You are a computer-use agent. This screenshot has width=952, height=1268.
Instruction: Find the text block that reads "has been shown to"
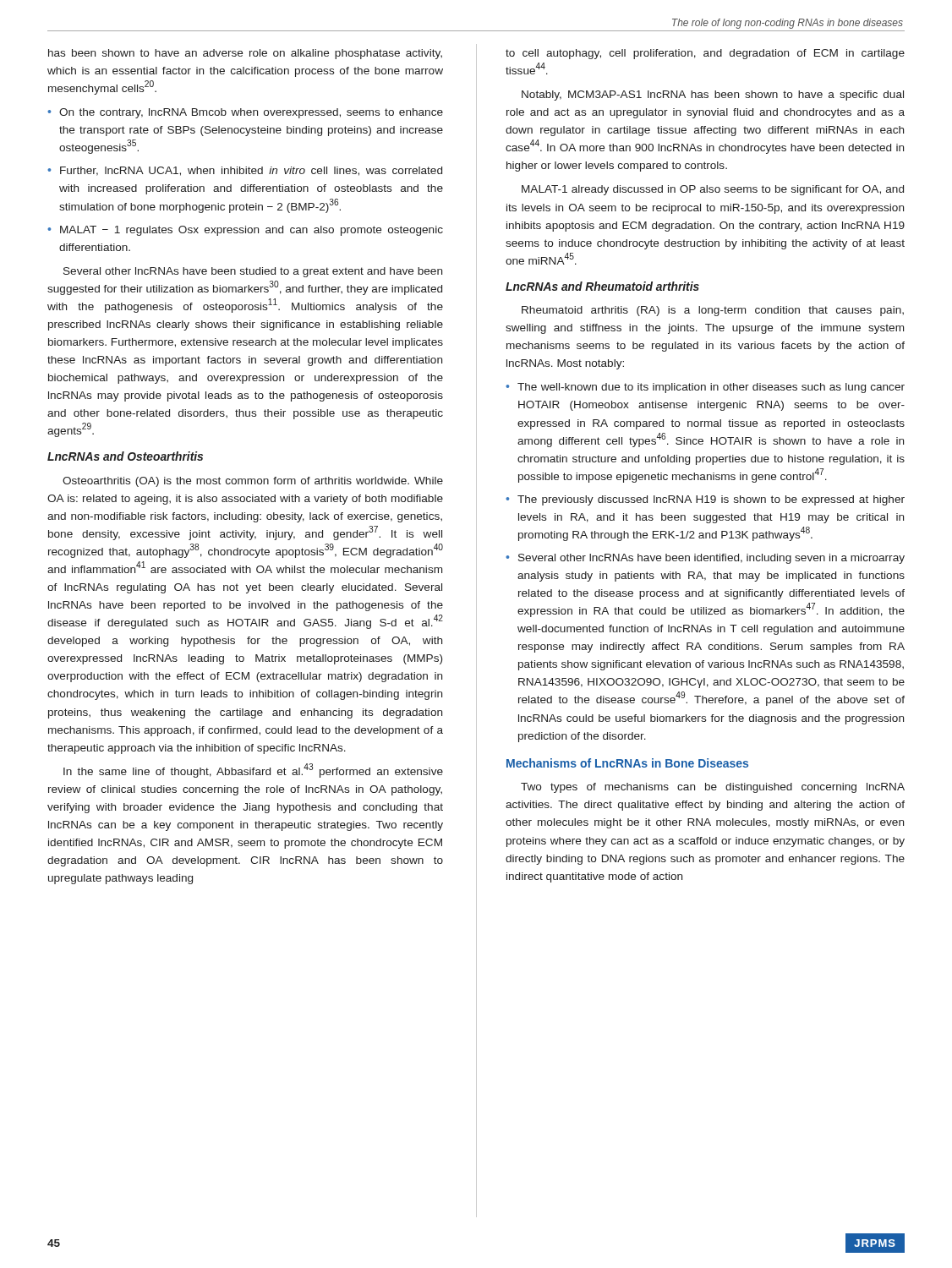[245, 71]
